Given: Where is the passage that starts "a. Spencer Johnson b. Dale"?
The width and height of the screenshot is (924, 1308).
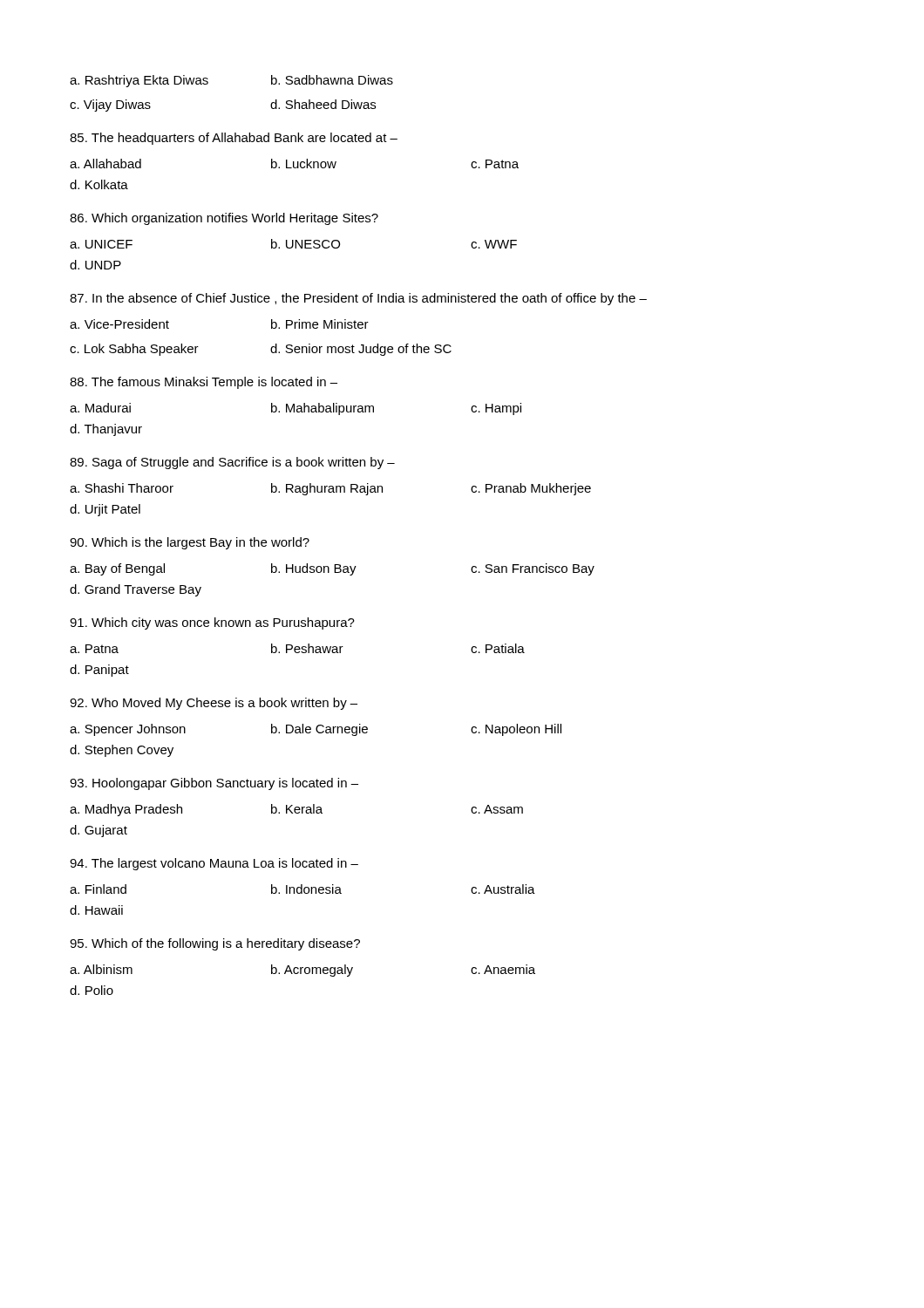Looking at the screenshot, I should pyautogui.click(x=366, y=739).
